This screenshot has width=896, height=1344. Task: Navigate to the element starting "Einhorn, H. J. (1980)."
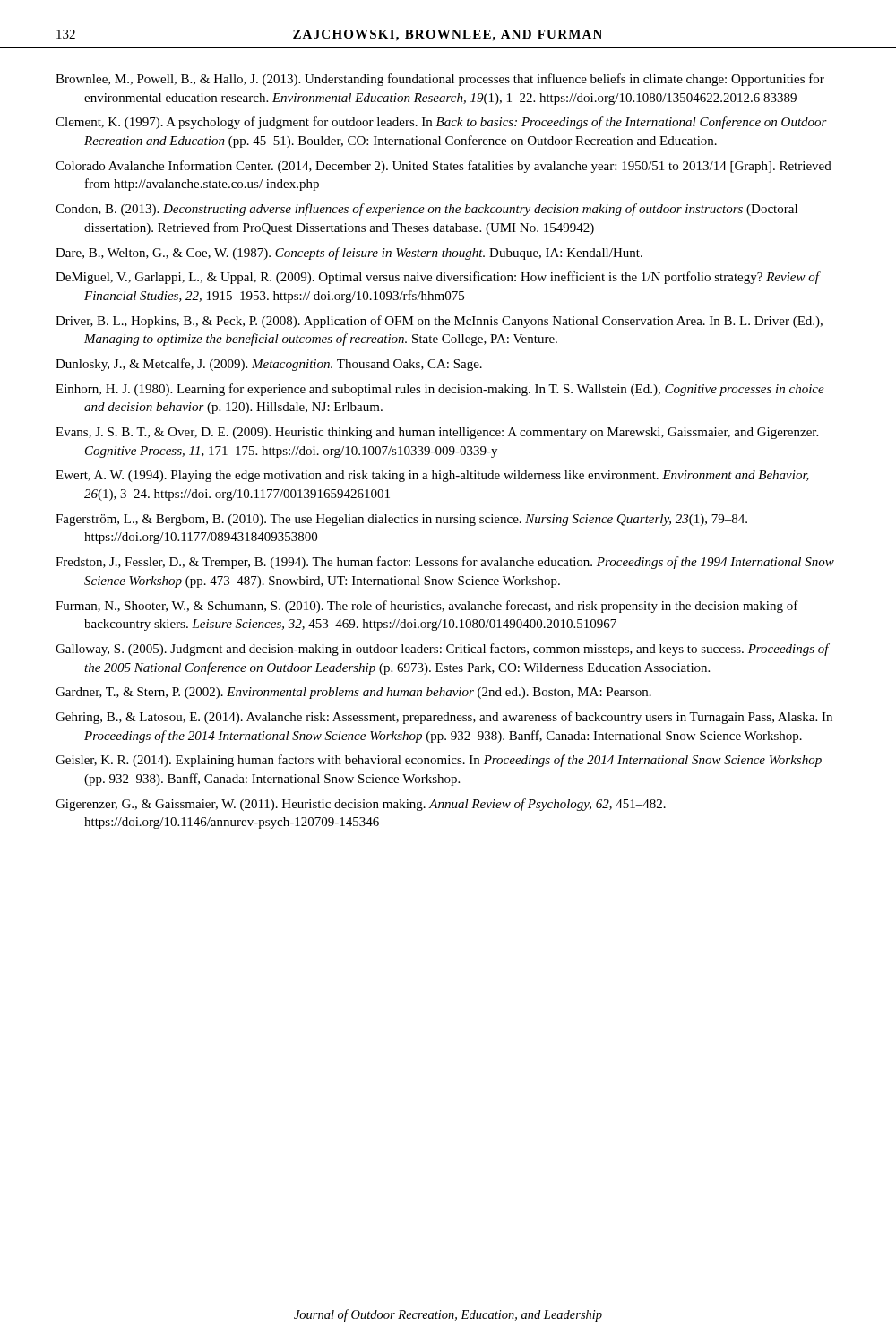click(440, 398)
